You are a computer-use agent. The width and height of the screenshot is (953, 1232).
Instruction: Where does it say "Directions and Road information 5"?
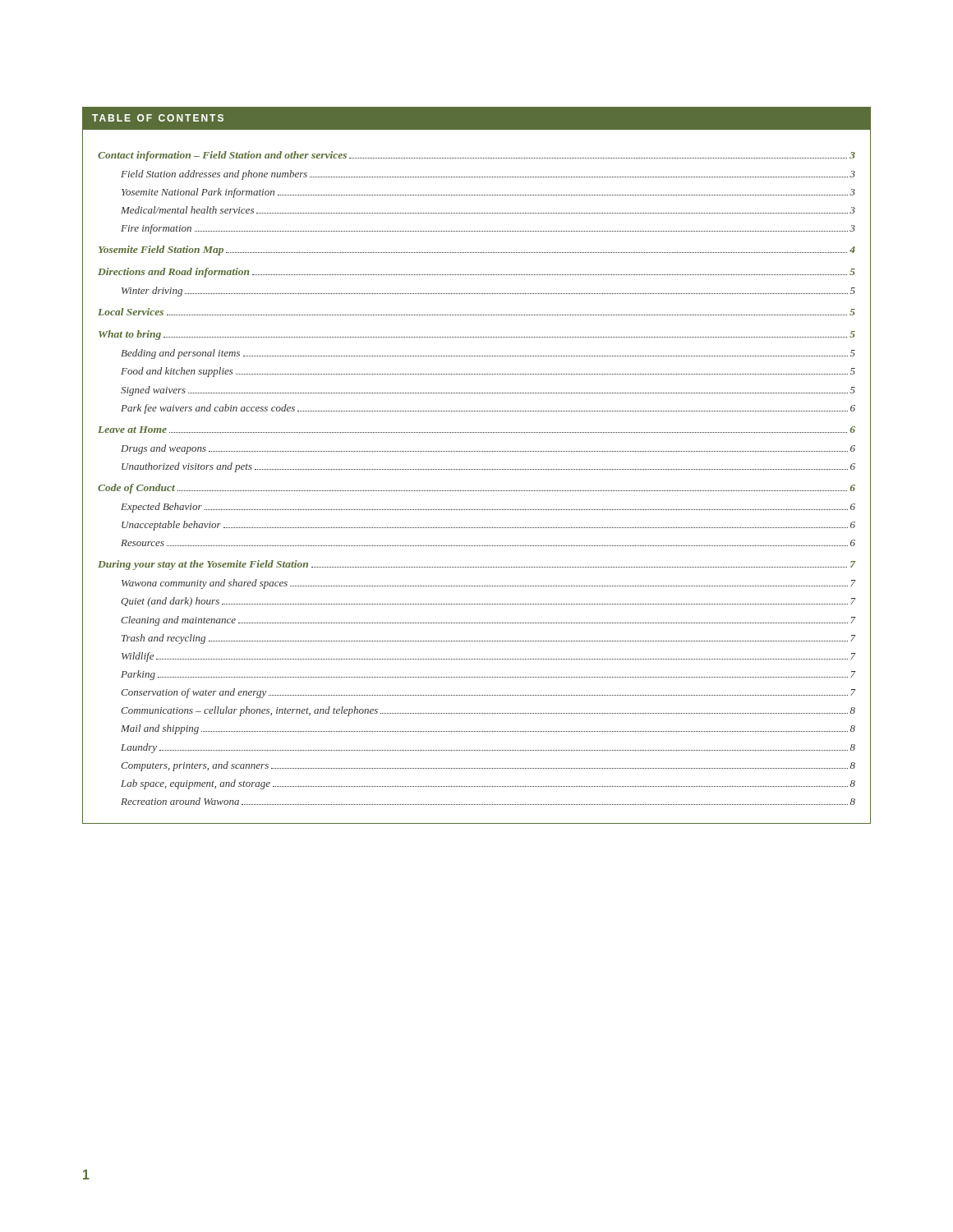pos(476,273)
